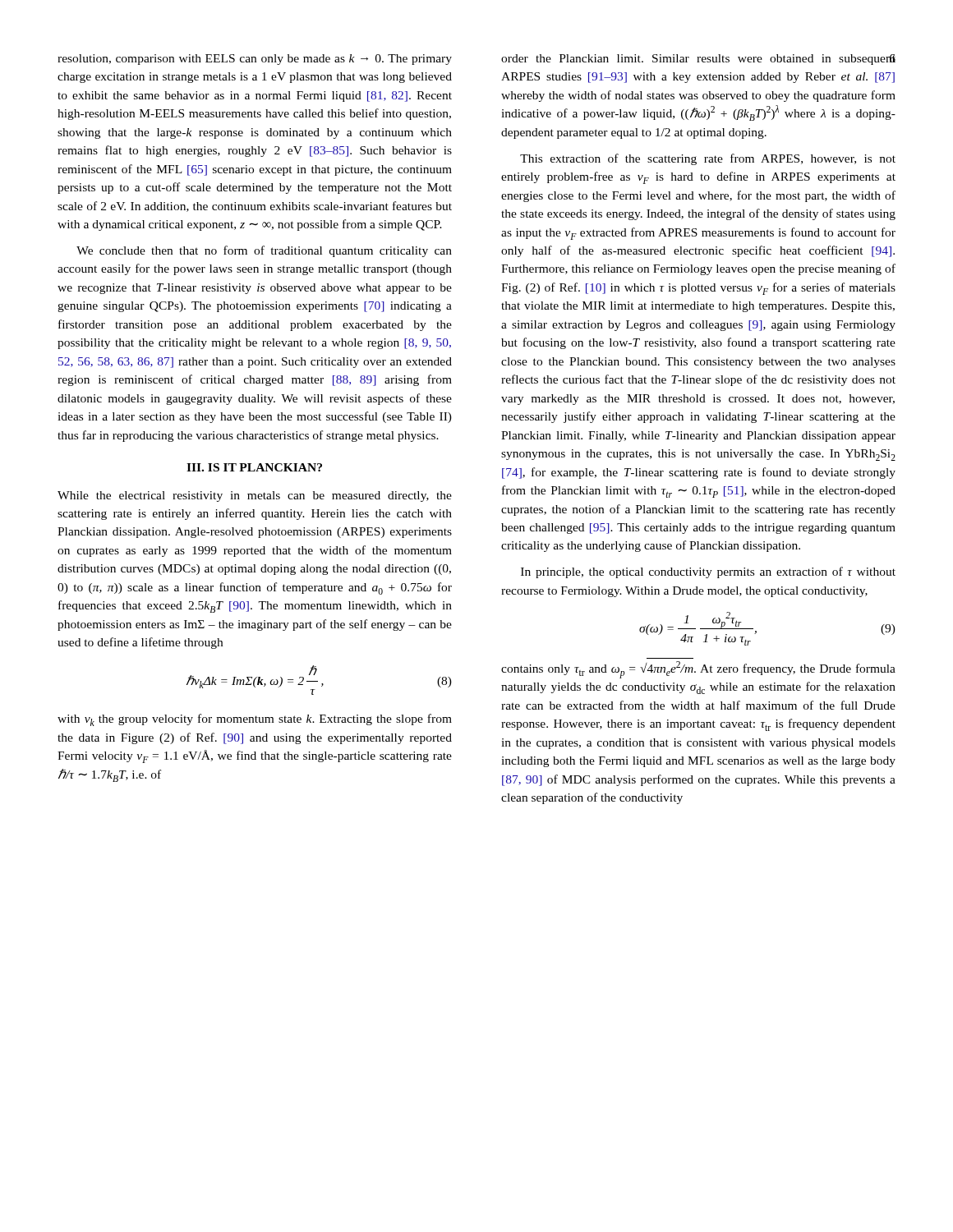Find the text block starting "order the Planckian limit. Similar results were"

click(x=698, y=95)
